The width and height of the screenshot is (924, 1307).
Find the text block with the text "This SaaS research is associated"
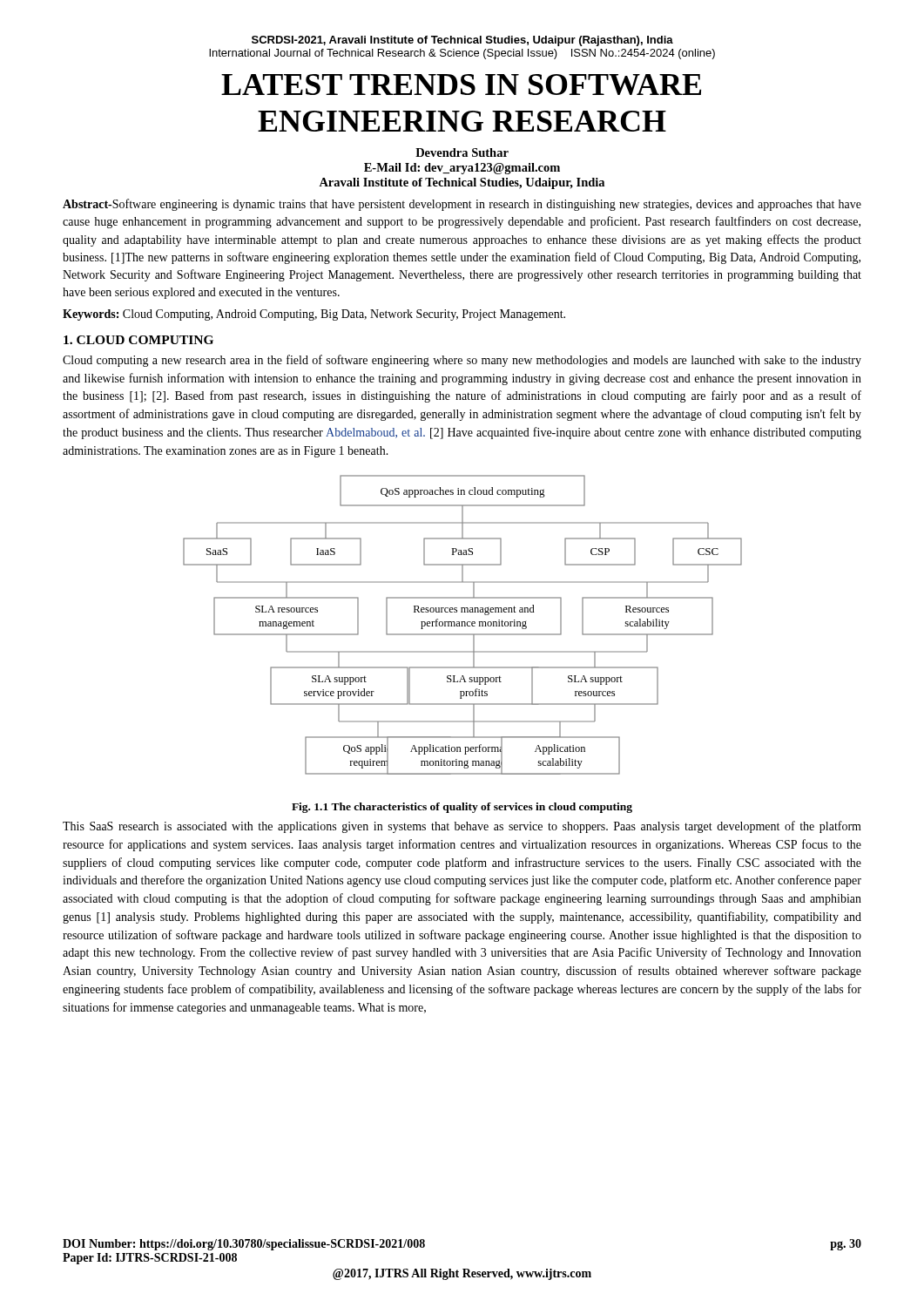coord(462,917)
